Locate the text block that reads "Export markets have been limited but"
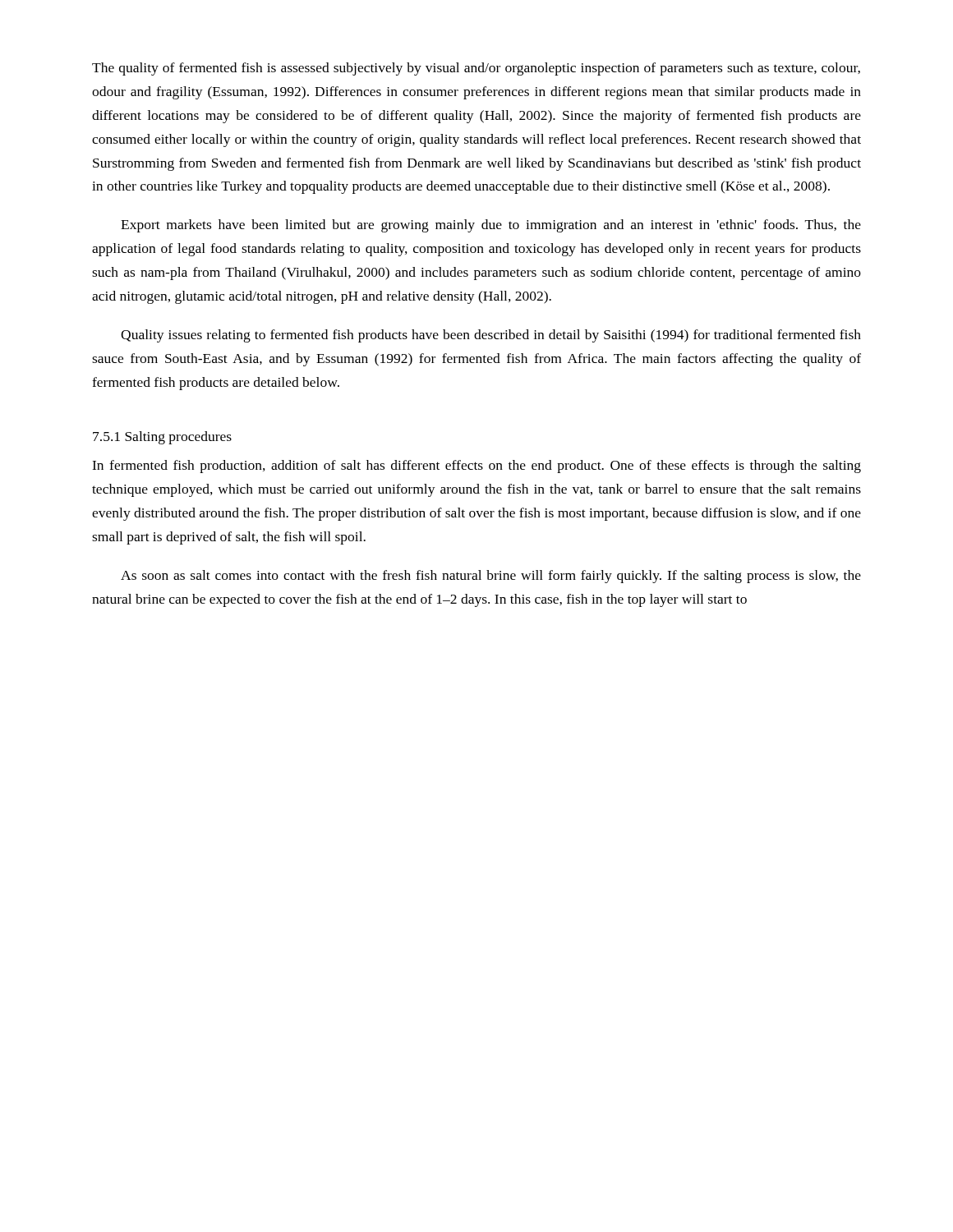953x1232 pixels. 476,260
